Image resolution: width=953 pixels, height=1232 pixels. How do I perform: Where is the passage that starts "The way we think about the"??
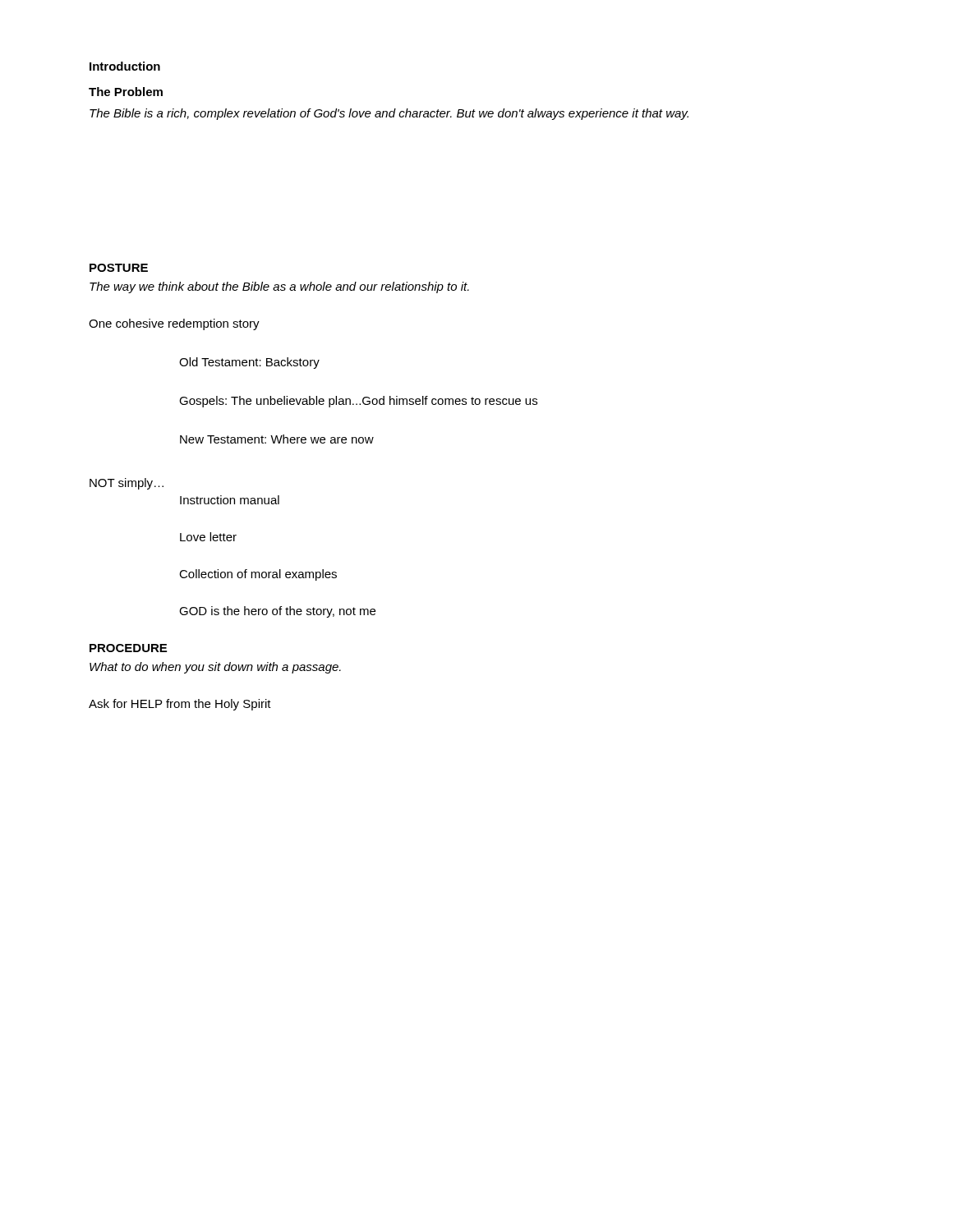click(280, 286)
